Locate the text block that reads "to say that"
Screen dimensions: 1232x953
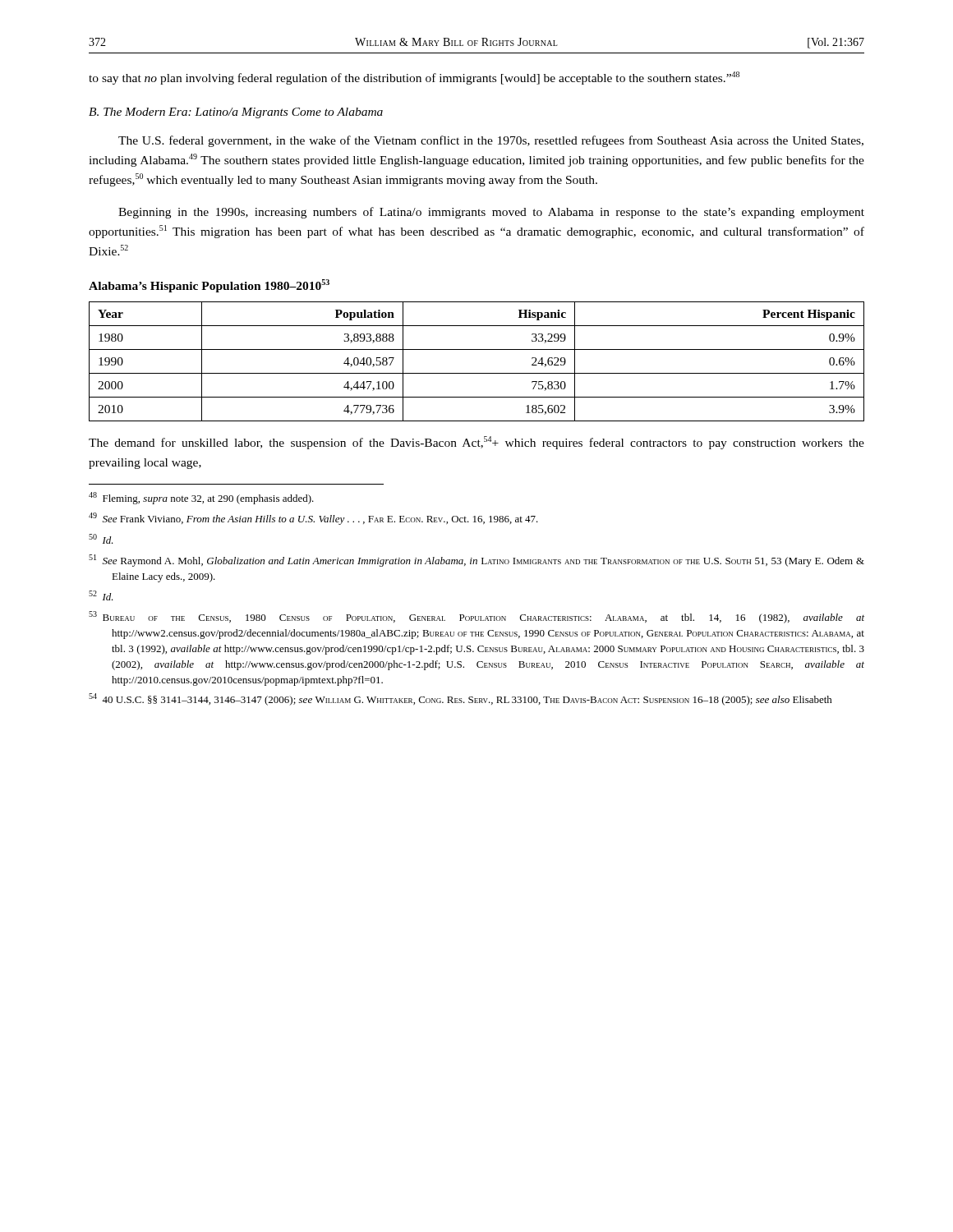(414, 77)
